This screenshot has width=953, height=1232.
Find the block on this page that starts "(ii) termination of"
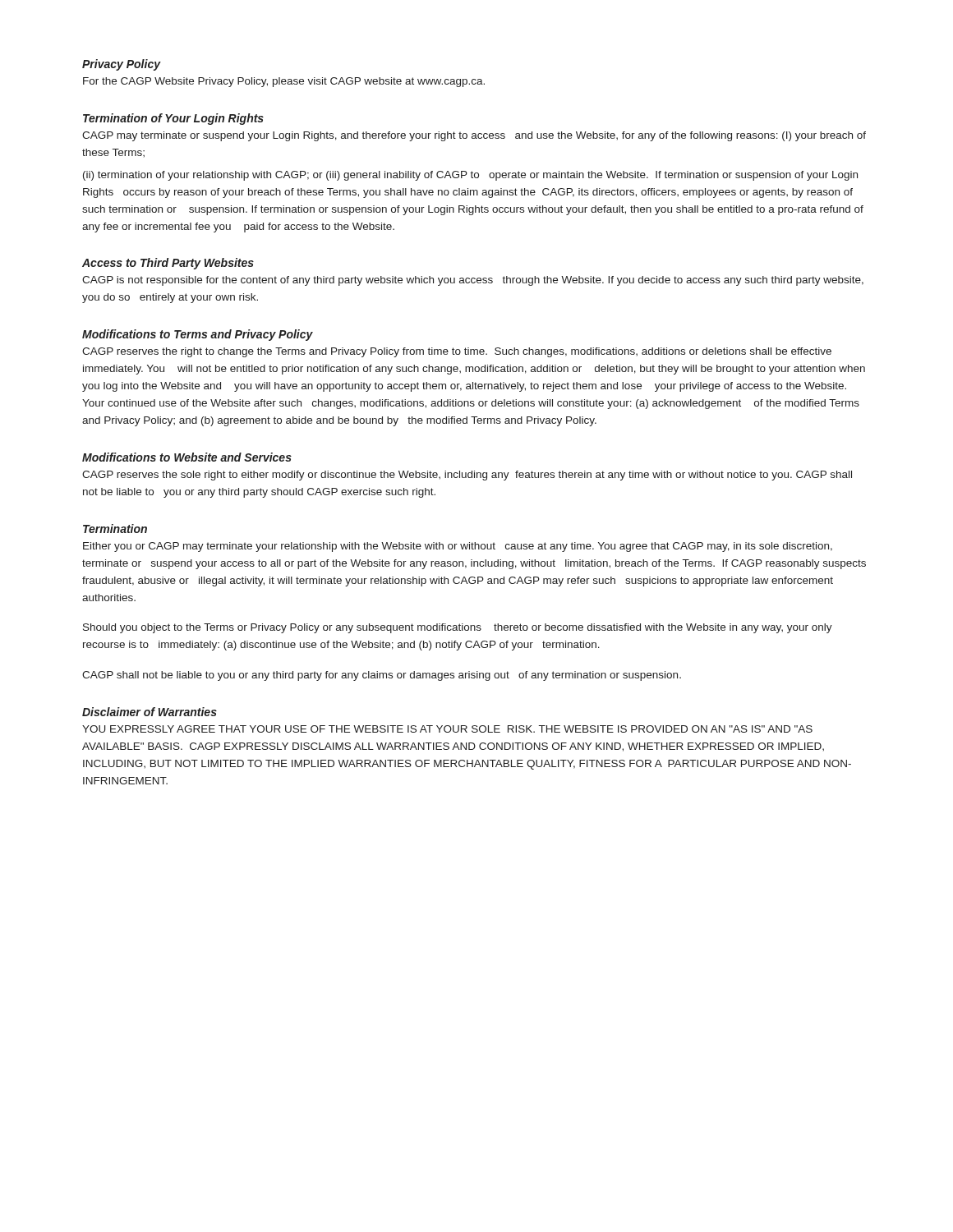(473, 200)
